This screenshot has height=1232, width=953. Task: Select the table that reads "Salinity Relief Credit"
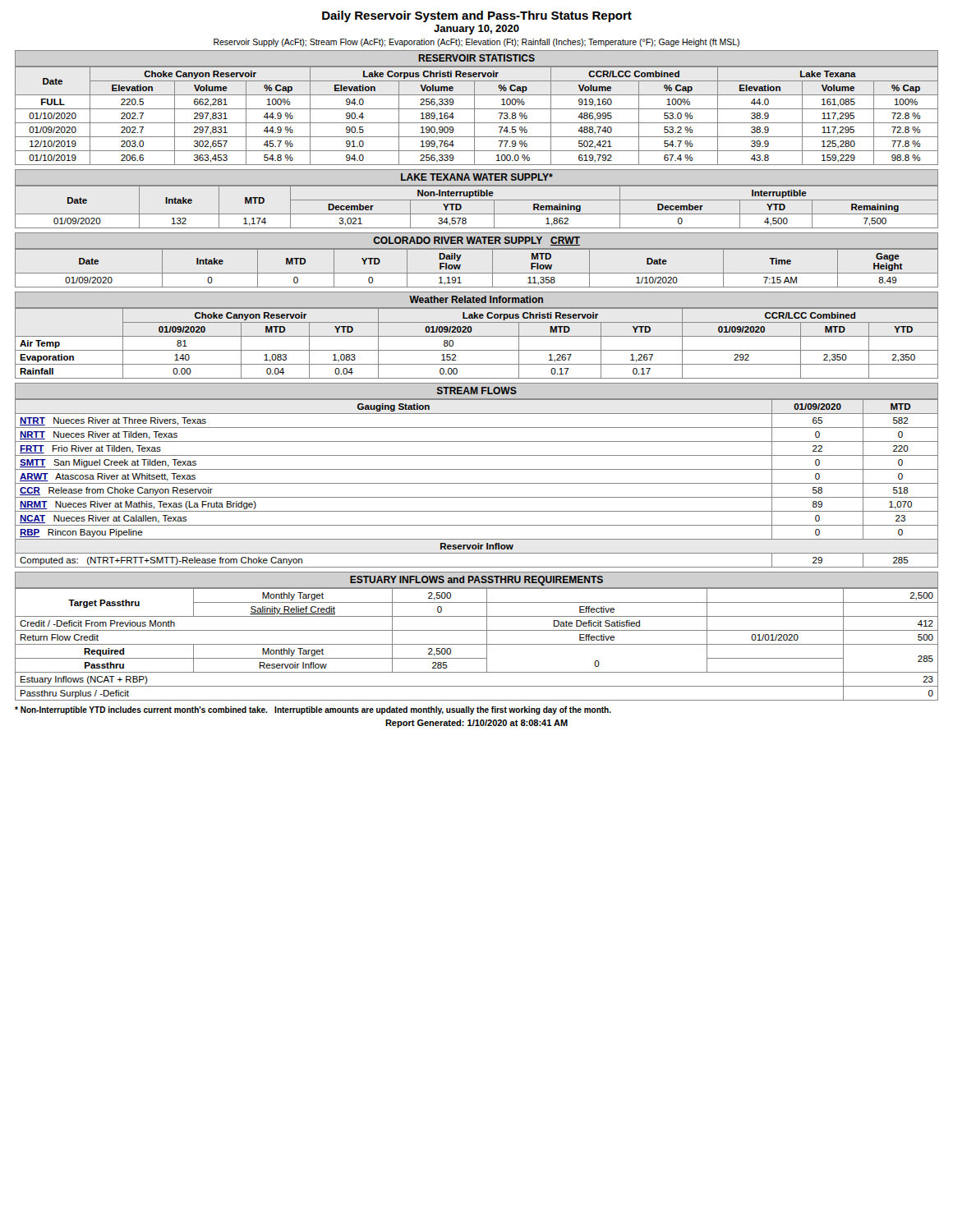point(476,644)
